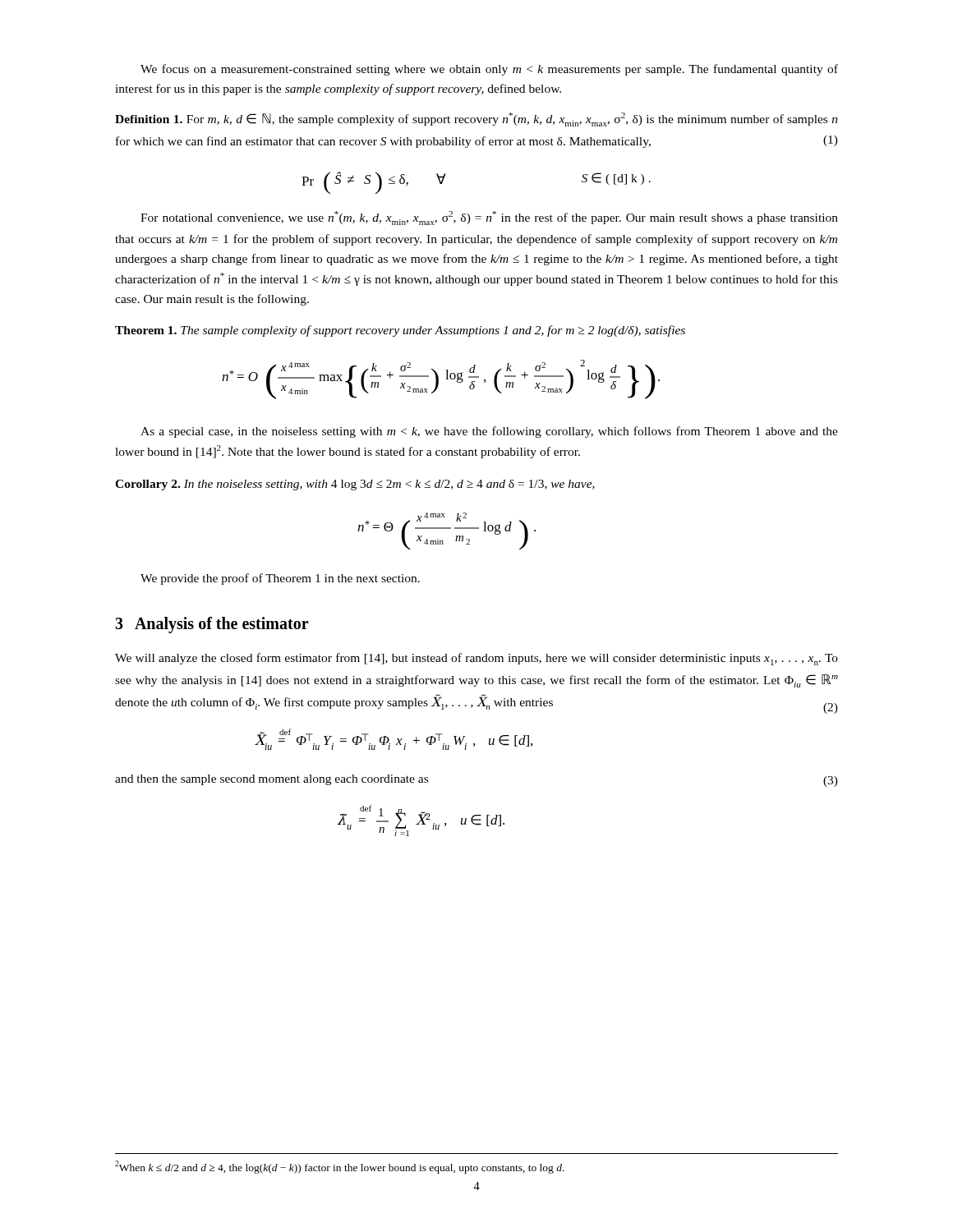953x1232 pixels.
Task: Find the passage starting "X̃ iu def = Φ ⊤ iu"
Action: point(394,739)
